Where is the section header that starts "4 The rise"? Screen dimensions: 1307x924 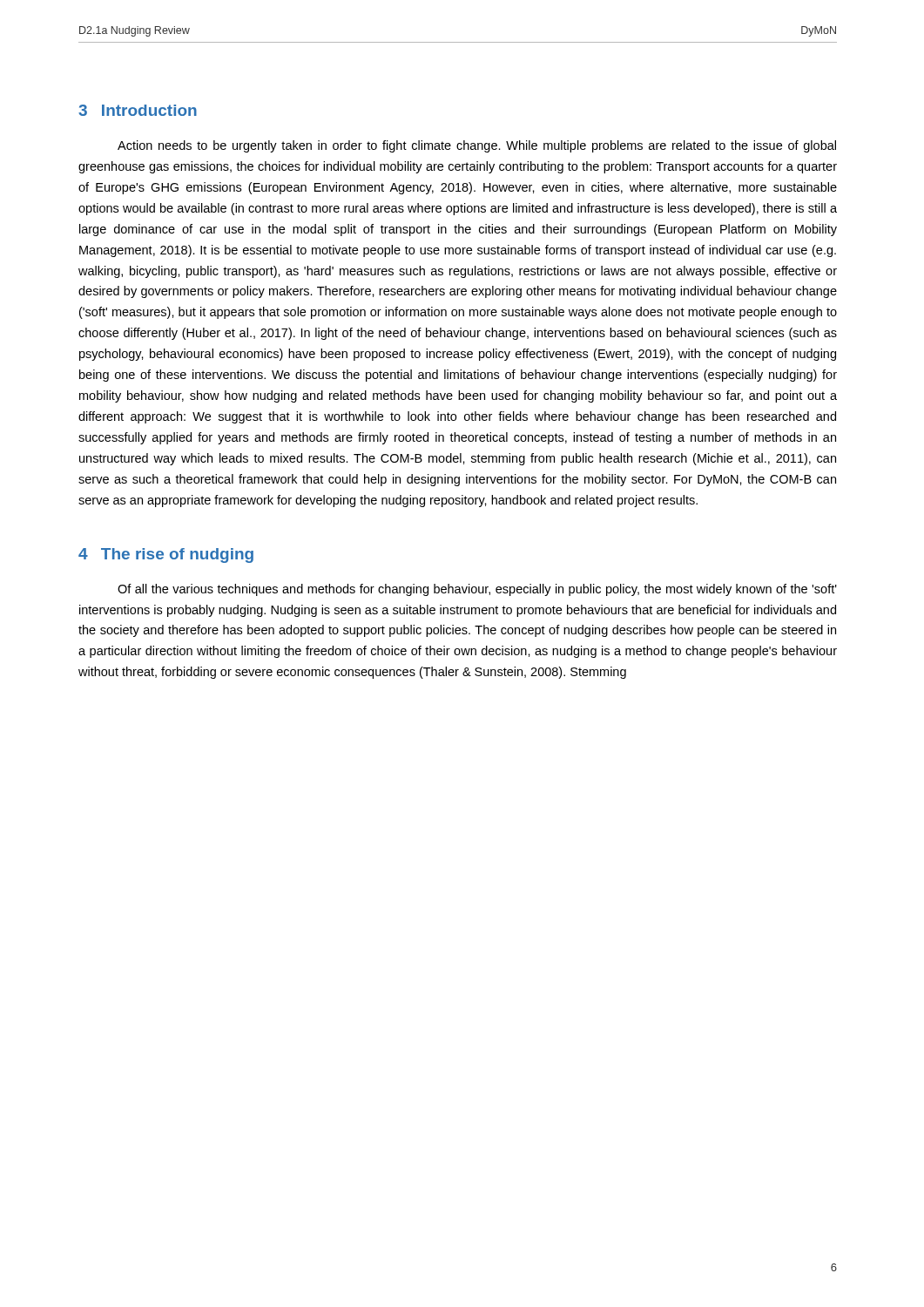coord(166,553)
